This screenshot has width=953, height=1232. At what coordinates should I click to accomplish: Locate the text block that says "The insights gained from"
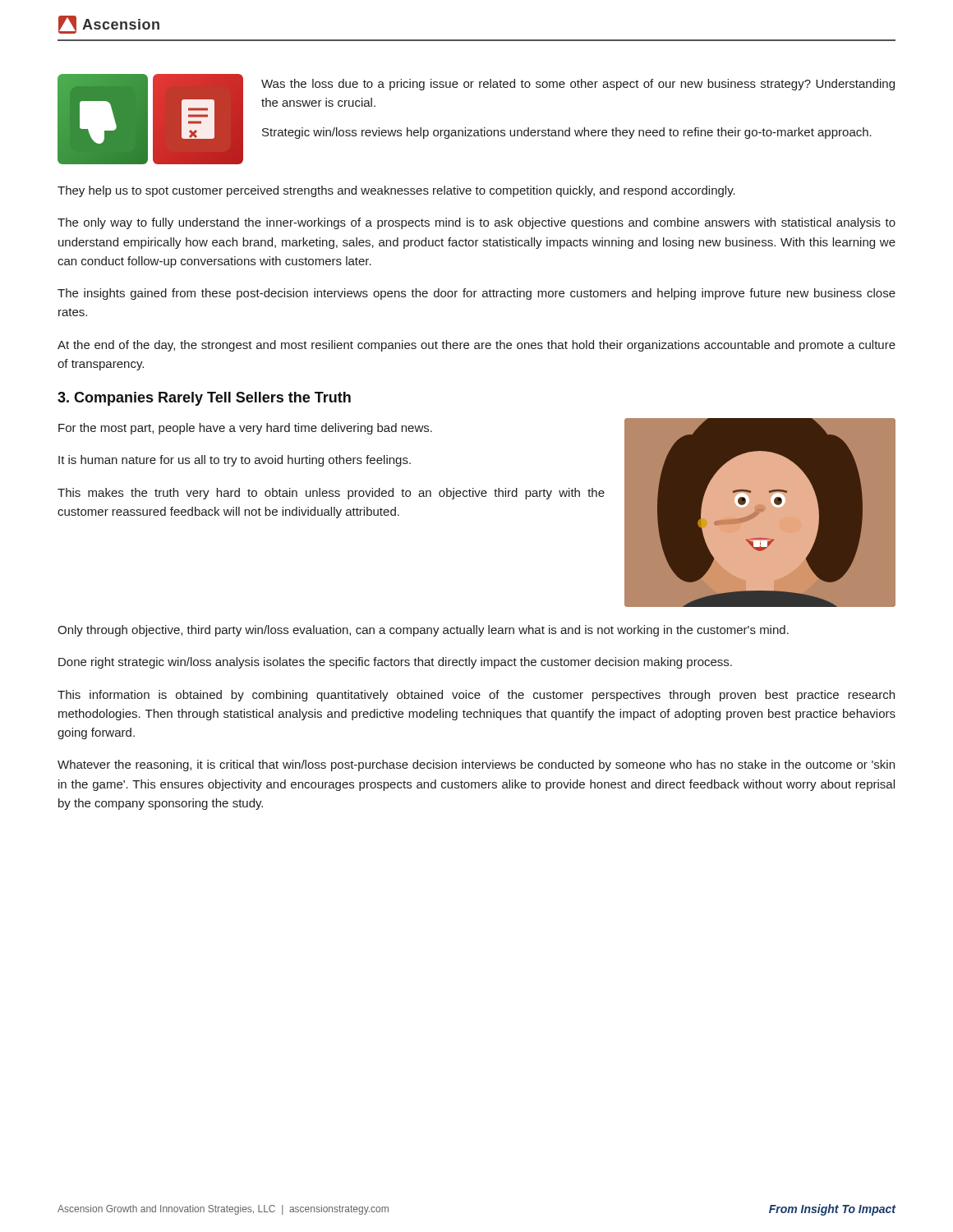[476, 302]
